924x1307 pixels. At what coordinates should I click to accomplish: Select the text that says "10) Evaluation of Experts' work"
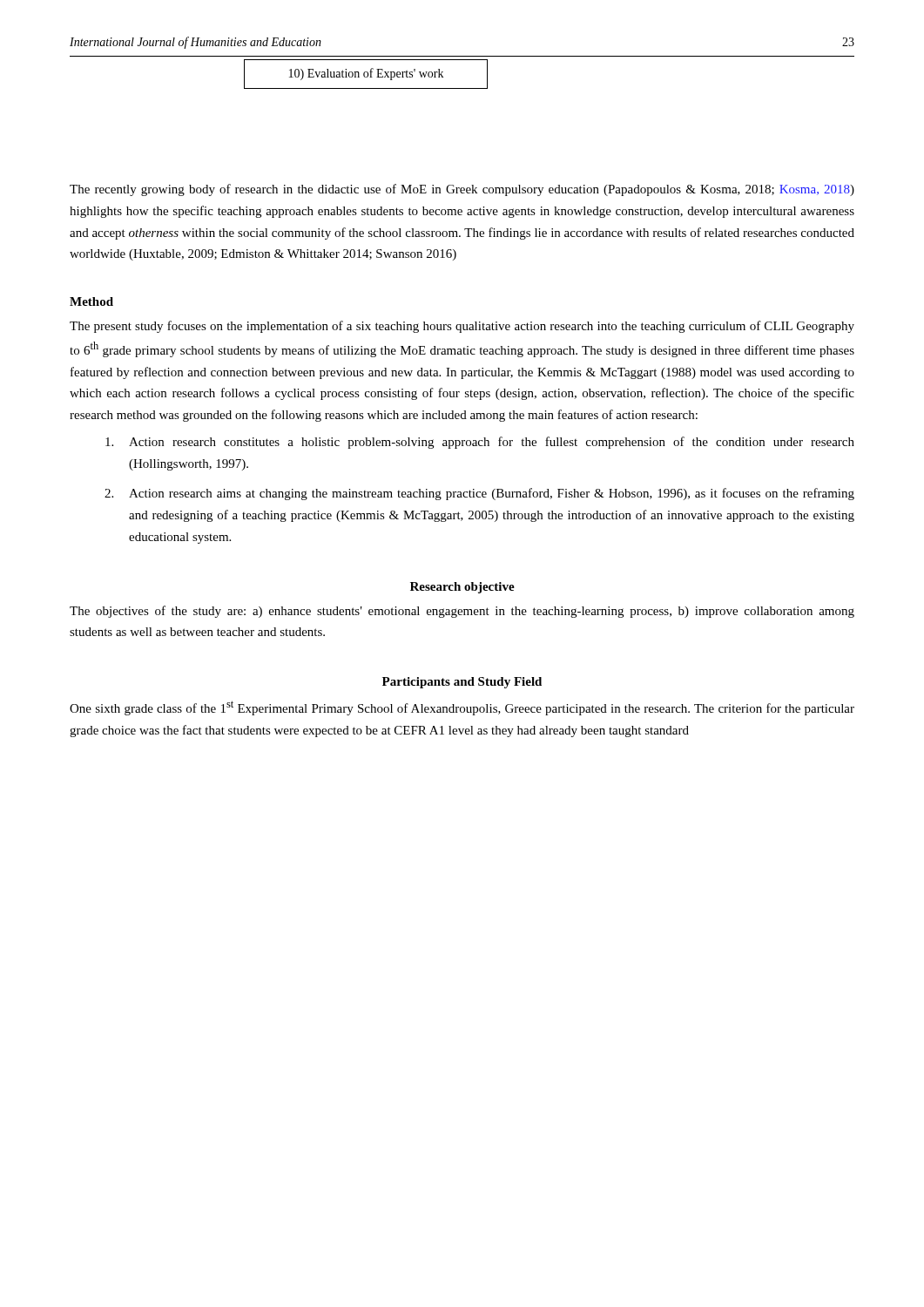click(366, 74)
